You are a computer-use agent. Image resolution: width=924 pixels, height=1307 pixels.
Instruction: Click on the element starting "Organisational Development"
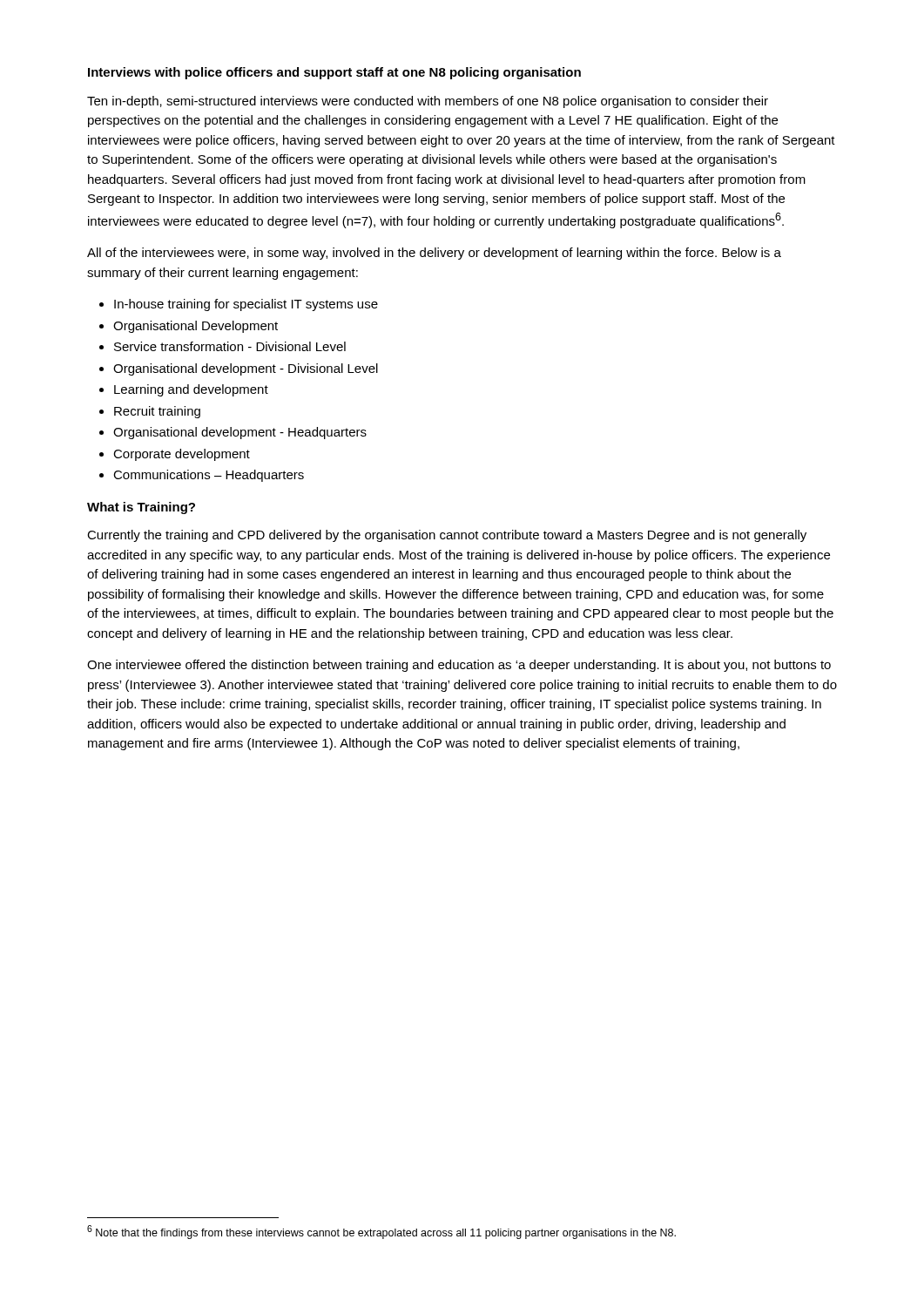pos(196,325)
